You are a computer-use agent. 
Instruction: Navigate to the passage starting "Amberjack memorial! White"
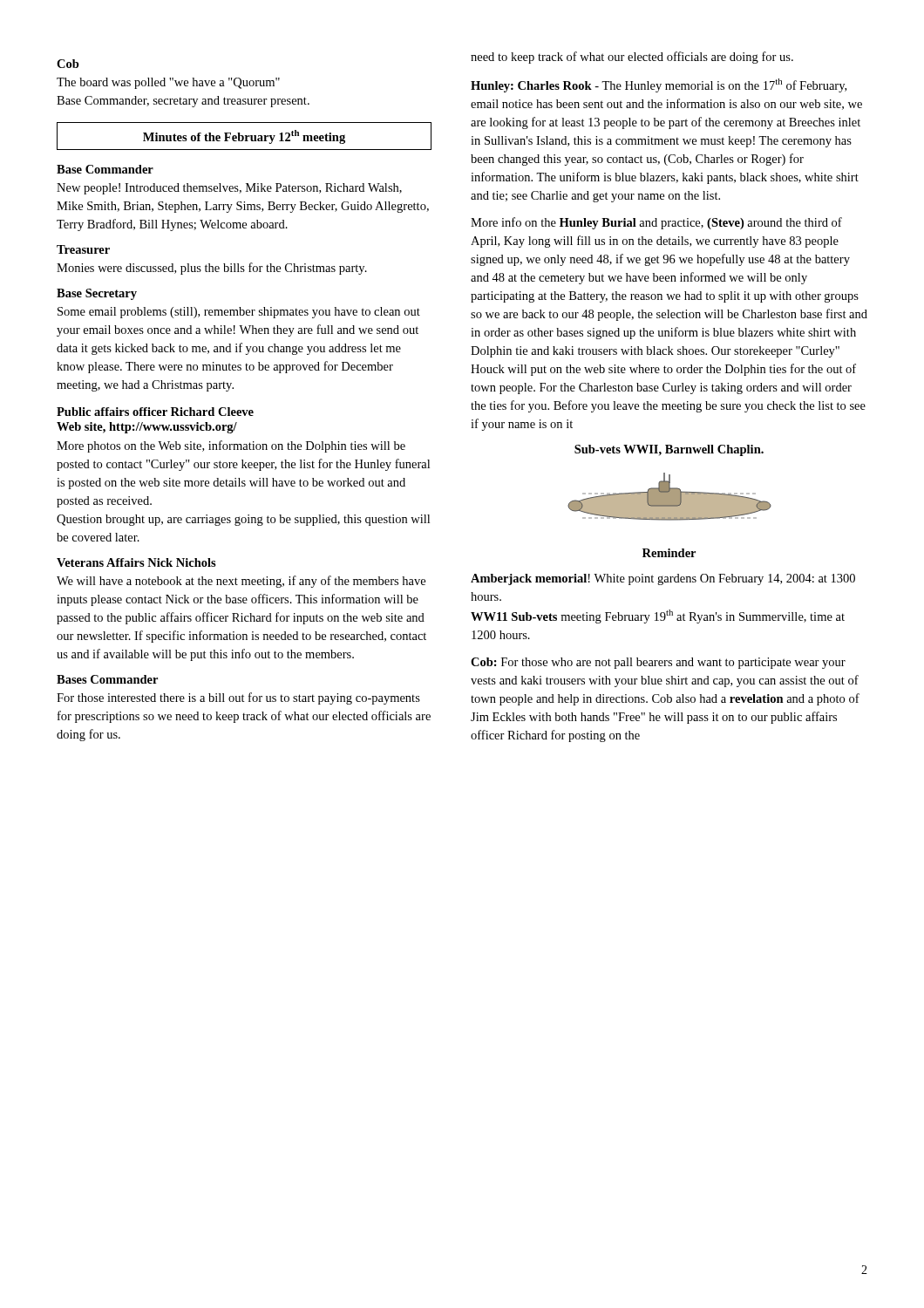tap(663, 607)
